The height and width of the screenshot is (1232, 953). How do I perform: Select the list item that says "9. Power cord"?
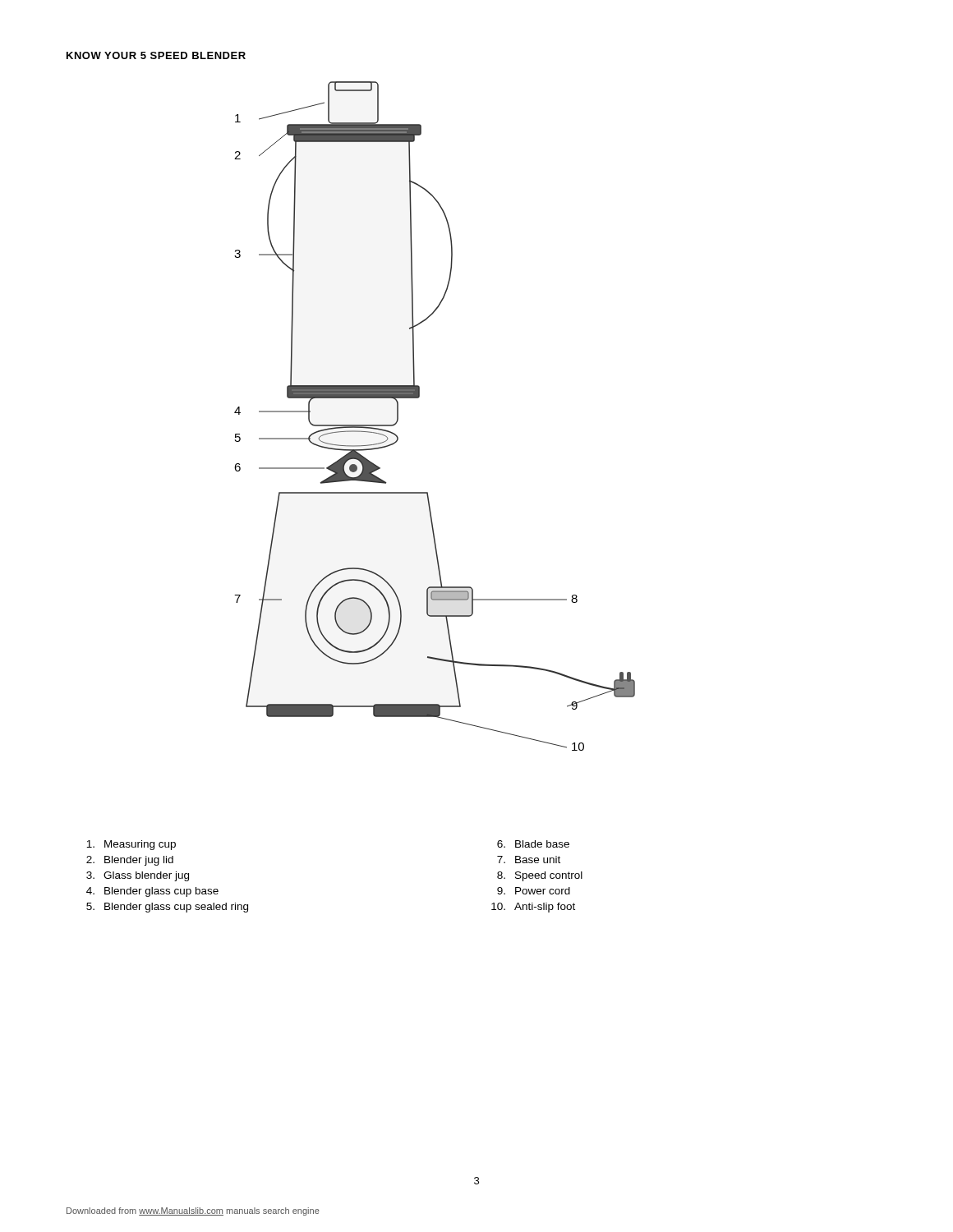(523, 891)
